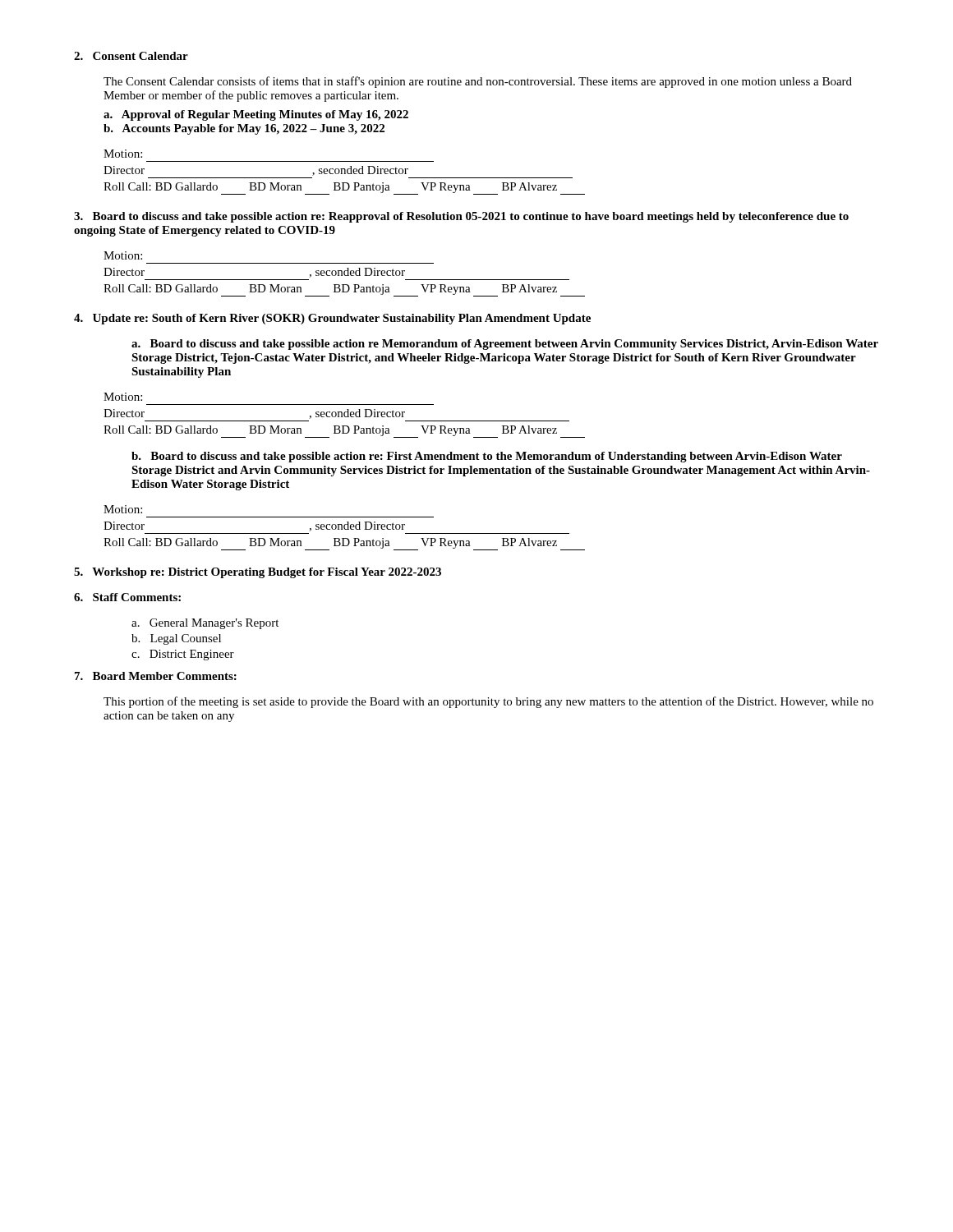
Task: Find the region starting "6. Staff Comments:"
Action: [x=128, y=597]
